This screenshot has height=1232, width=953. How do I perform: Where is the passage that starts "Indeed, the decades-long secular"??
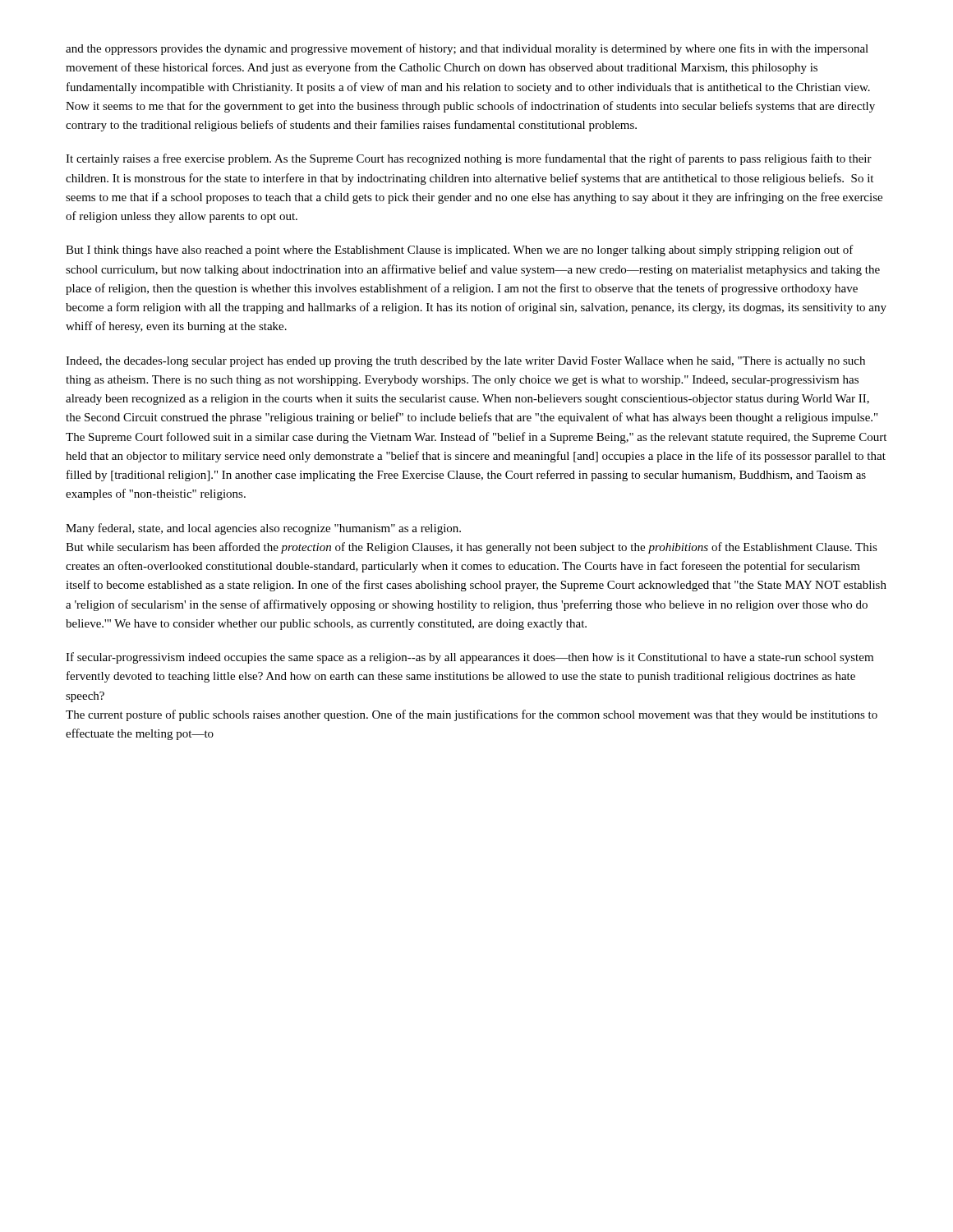(x=476, y=427)
